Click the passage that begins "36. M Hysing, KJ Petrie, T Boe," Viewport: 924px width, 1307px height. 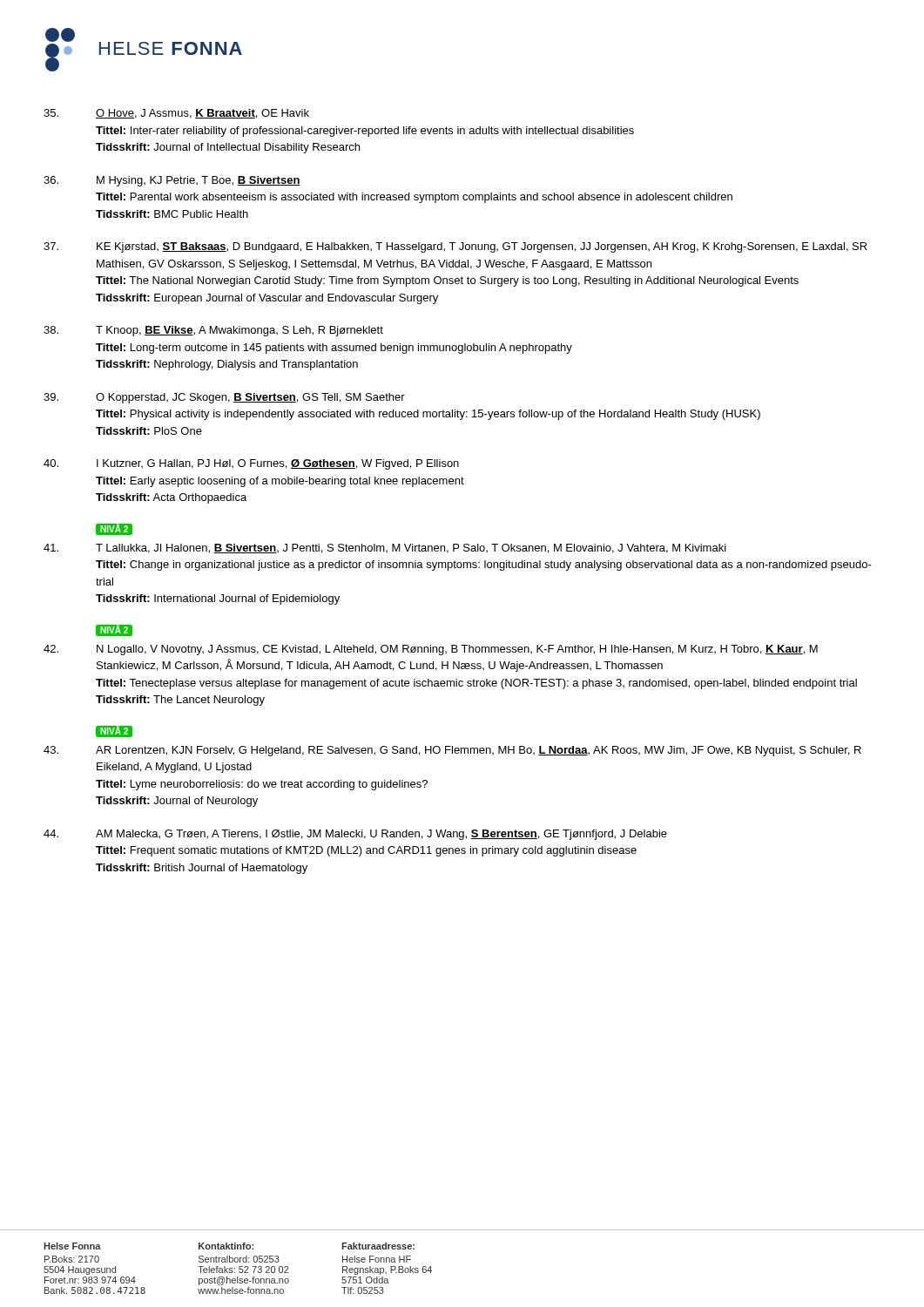pyautogui.click(x=462, y=197)
